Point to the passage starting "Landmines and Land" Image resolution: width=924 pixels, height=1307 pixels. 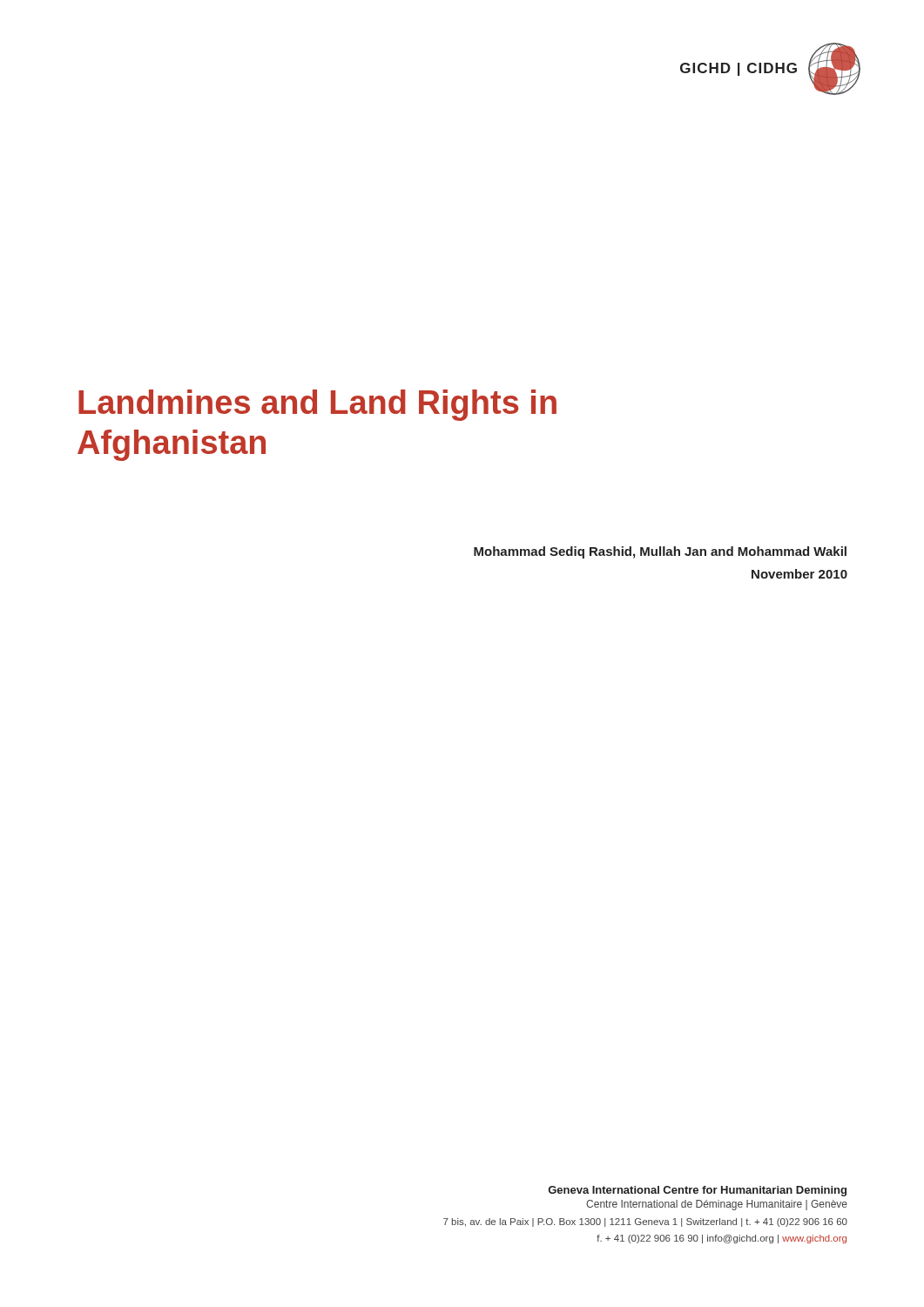pyautogui.click(x=416, y=423)
